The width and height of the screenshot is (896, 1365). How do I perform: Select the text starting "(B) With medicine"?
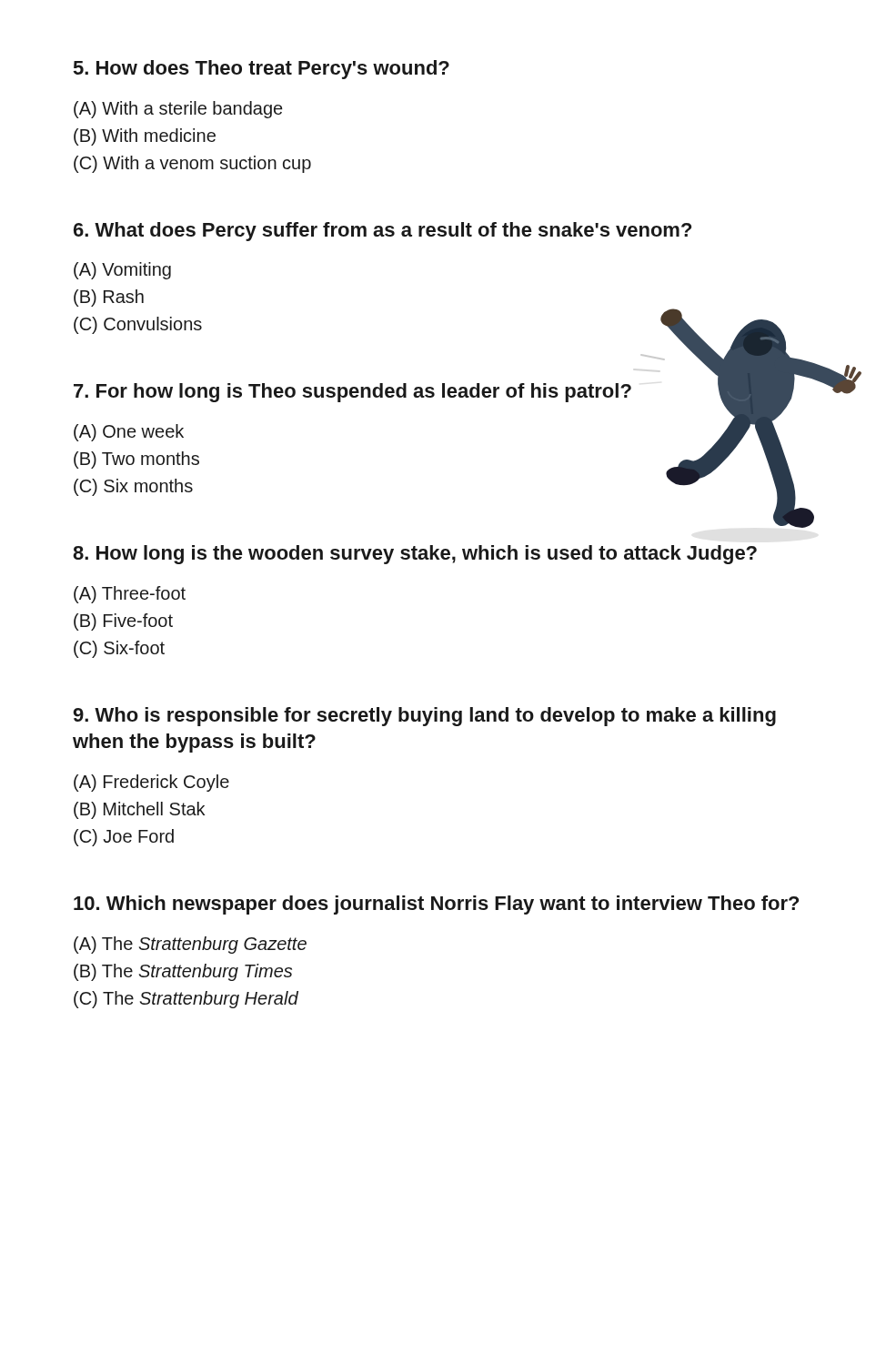[145, 135]
